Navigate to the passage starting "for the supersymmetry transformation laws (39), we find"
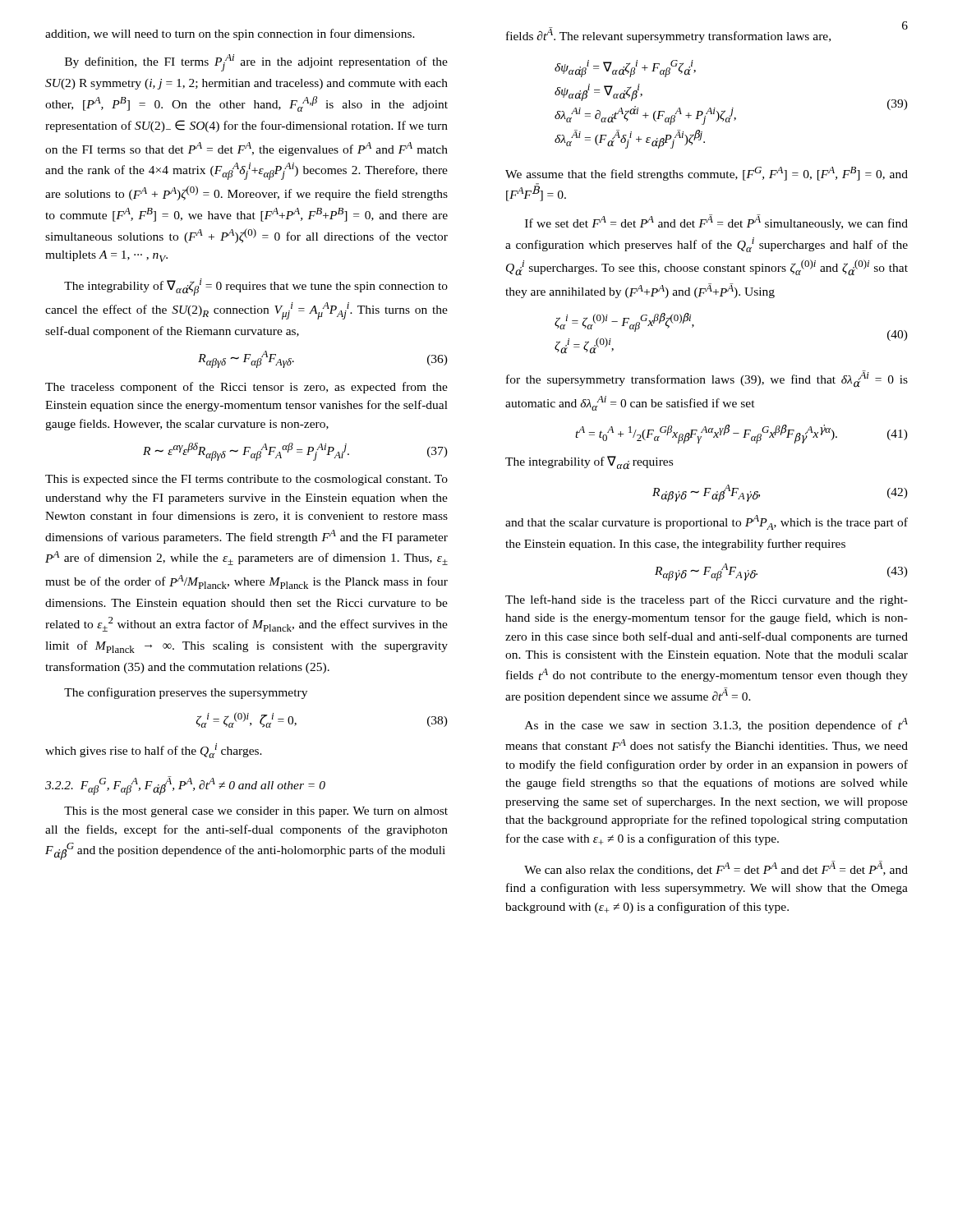 coord(707,391)
